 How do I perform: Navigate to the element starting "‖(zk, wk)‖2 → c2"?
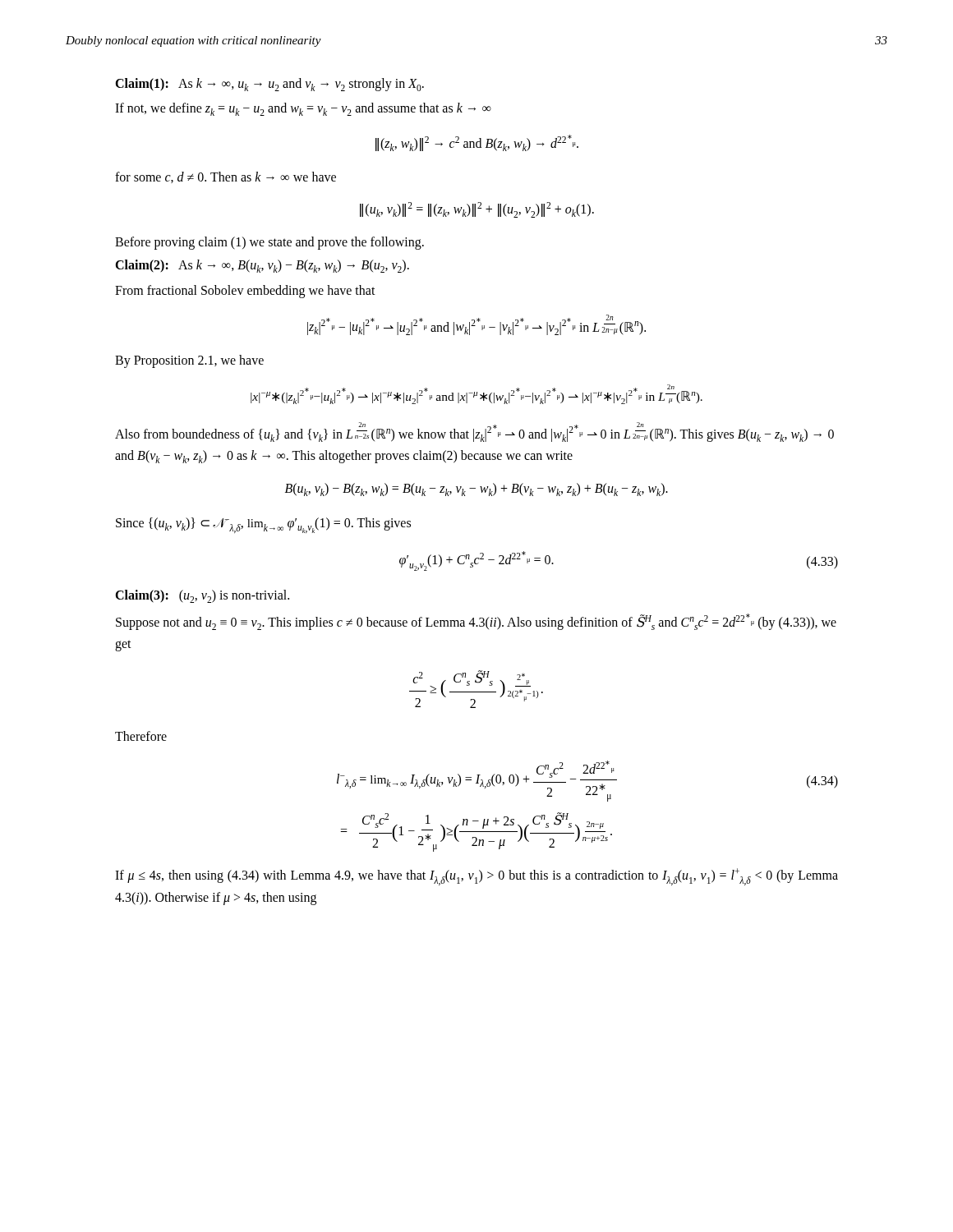coord(476,143)
